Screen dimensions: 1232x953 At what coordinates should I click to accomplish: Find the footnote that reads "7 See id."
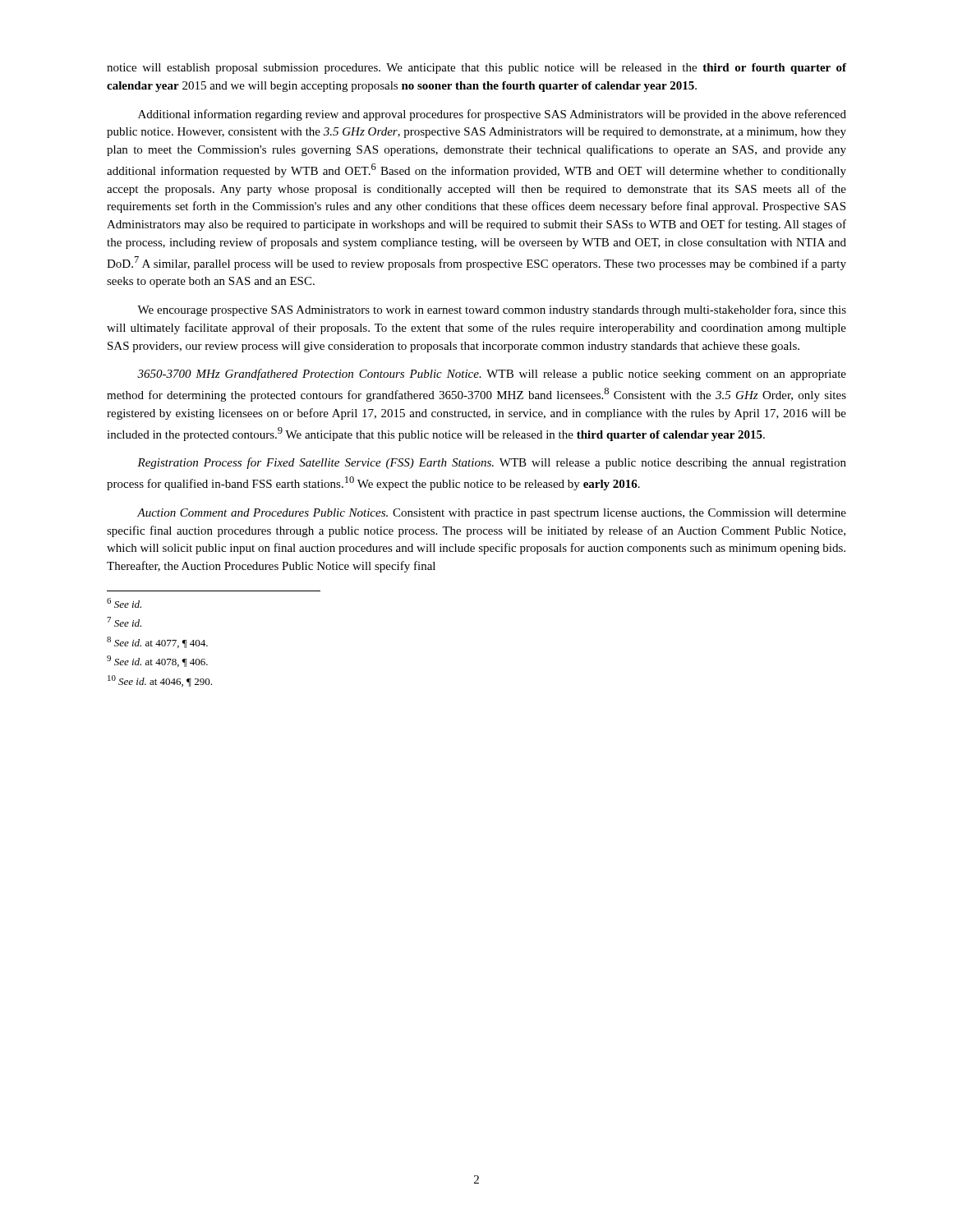[x=125, y=622]
